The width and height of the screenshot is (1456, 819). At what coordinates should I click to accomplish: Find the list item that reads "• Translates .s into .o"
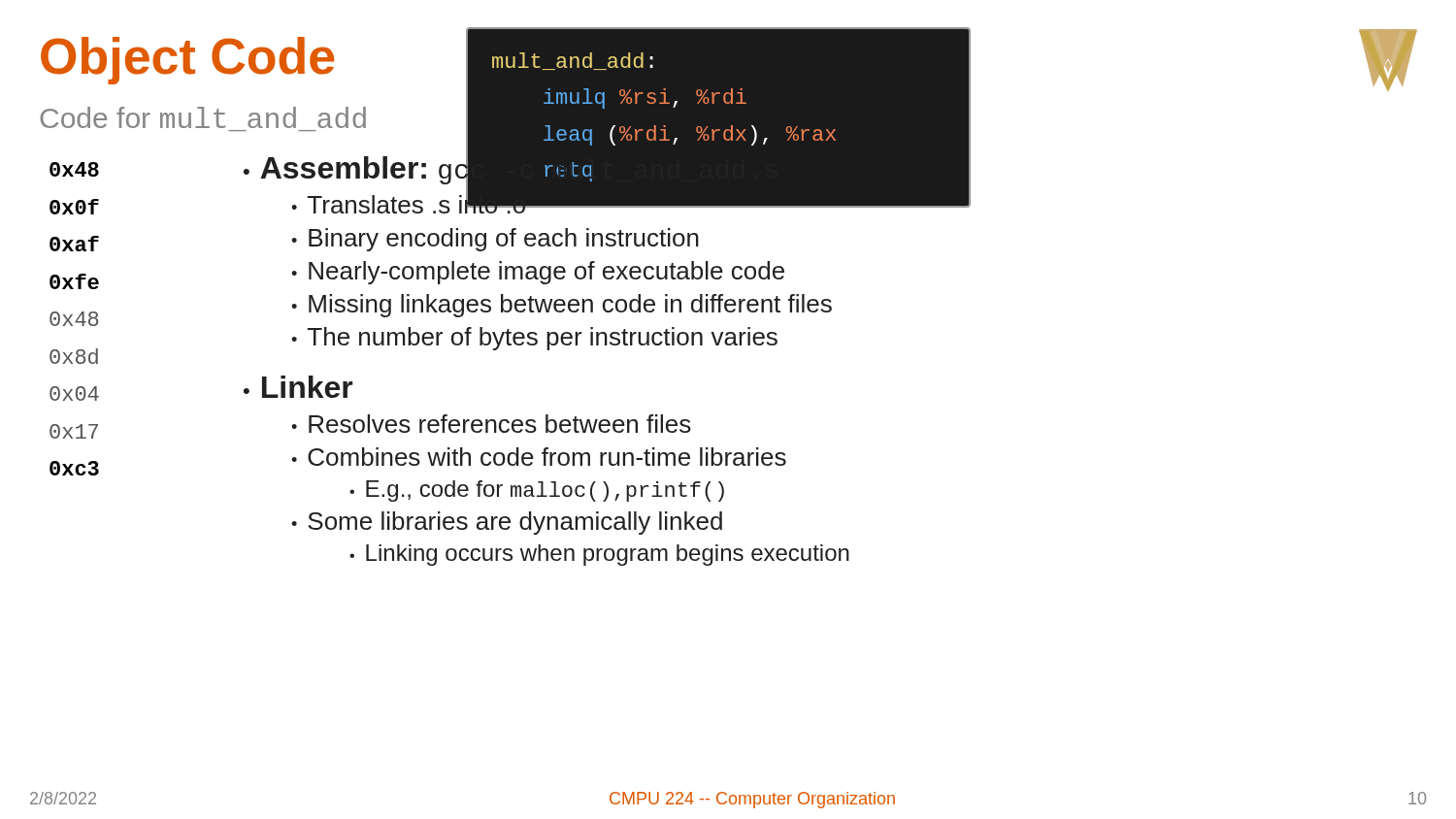[x=409, y=205]
